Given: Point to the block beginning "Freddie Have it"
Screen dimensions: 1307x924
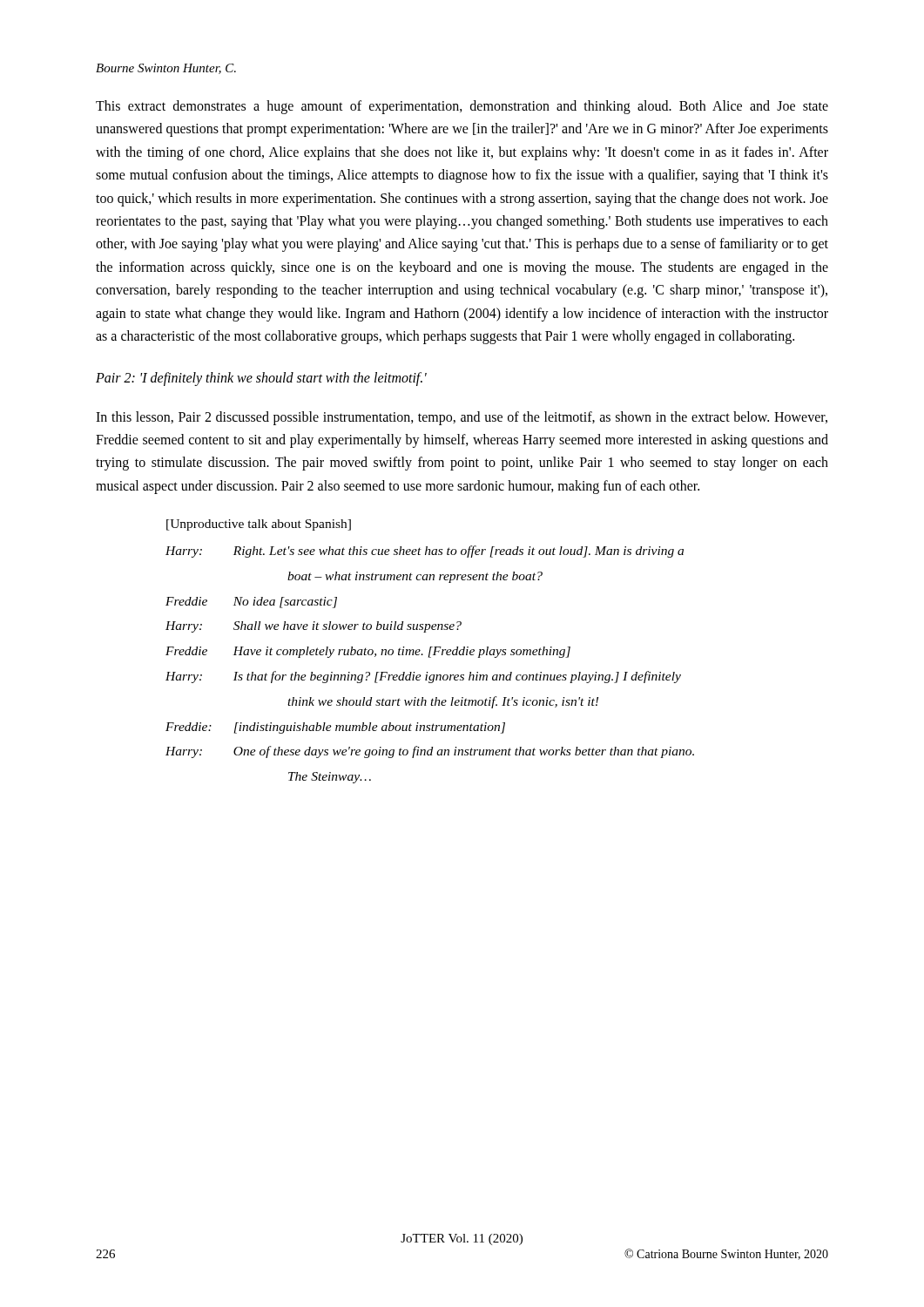Looking at the screenshot, I should click(497, 651).
